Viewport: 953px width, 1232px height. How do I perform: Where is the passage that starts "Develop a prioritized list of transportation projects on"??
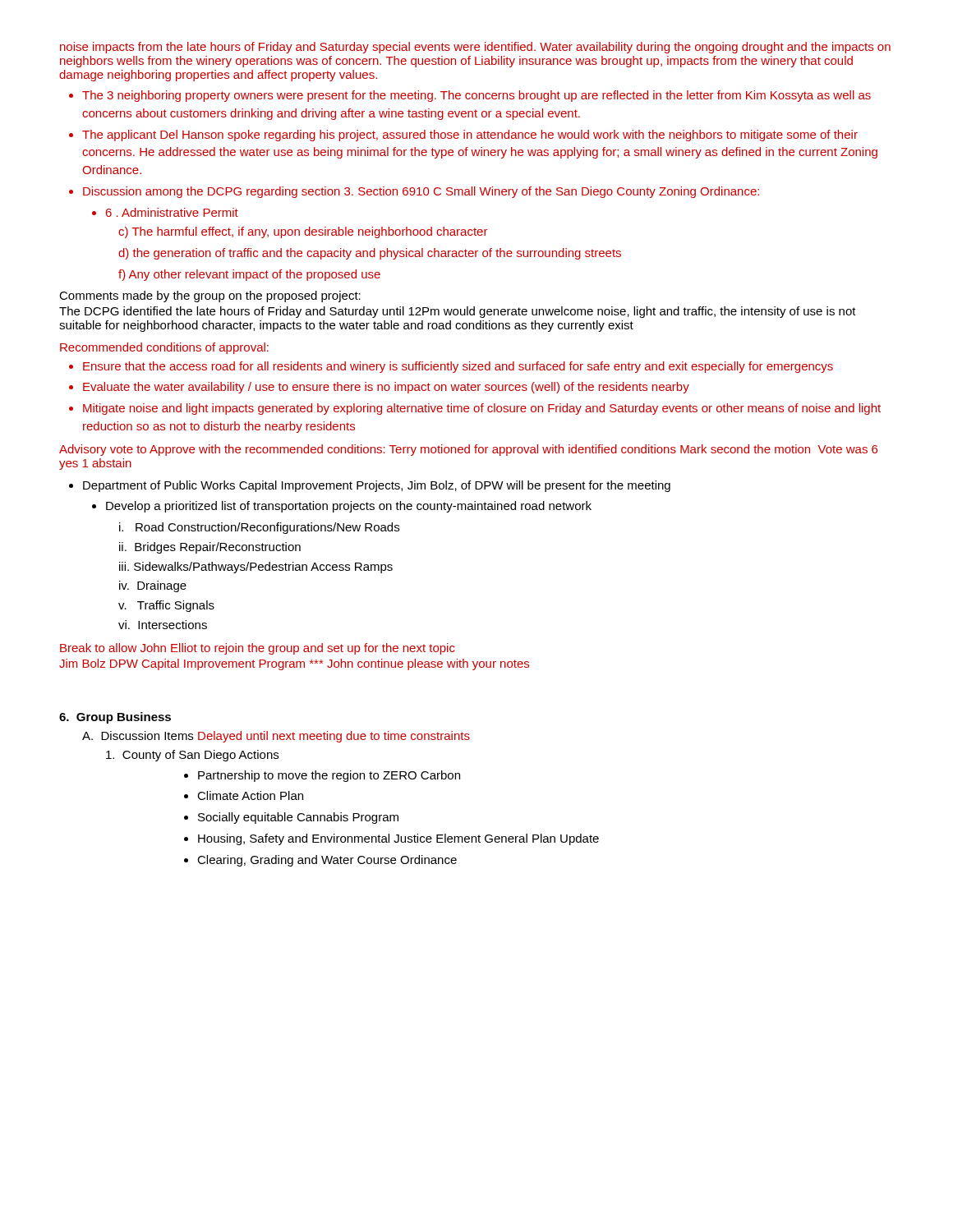(x=349, y=507)
